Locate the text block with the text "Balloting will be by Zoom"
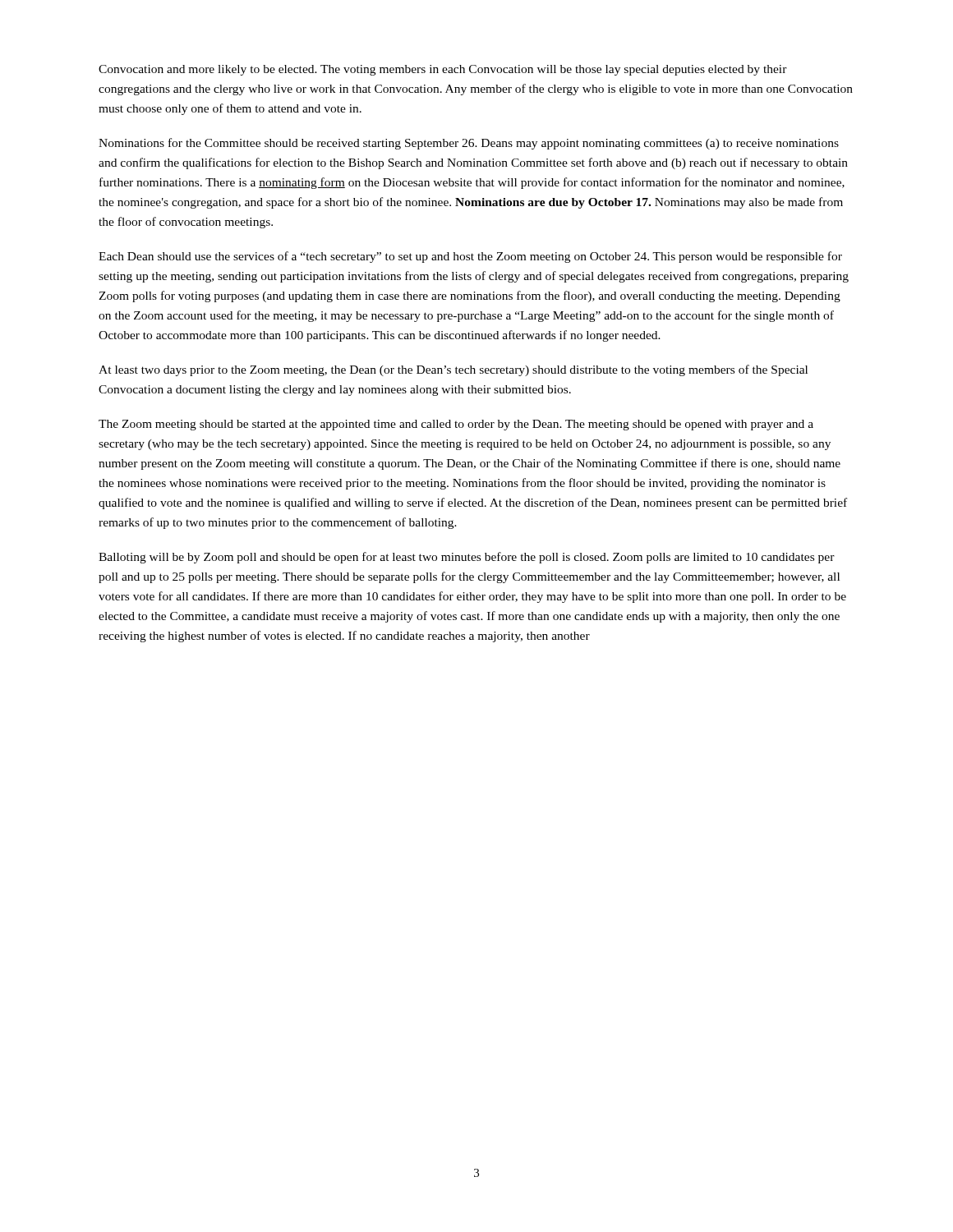Image resolution: width=953 pixels, height=1232 pixels. [472, 596]
